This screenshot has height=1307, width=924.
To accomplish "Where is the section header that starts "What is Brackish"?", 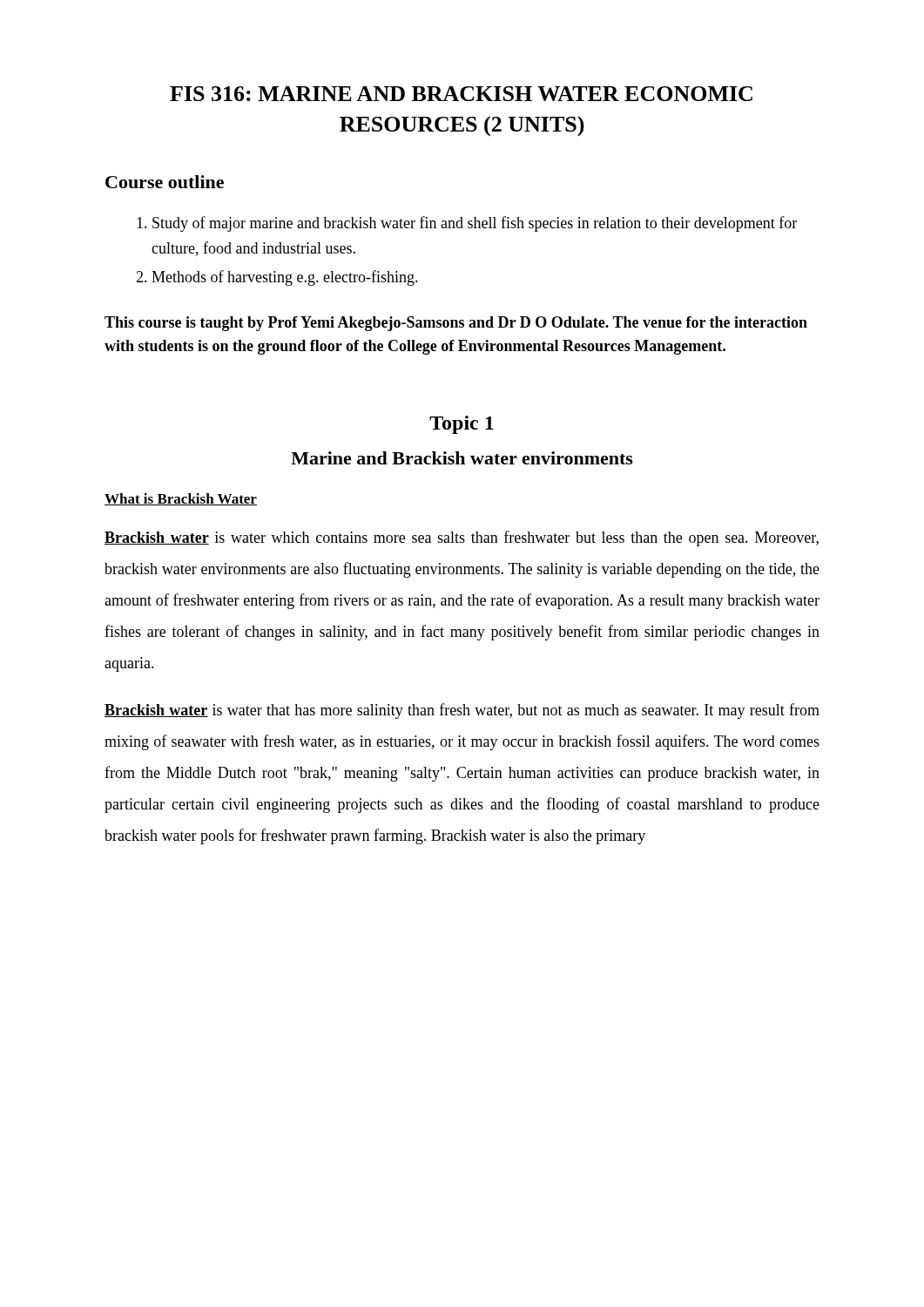I will tap(181, 499).
